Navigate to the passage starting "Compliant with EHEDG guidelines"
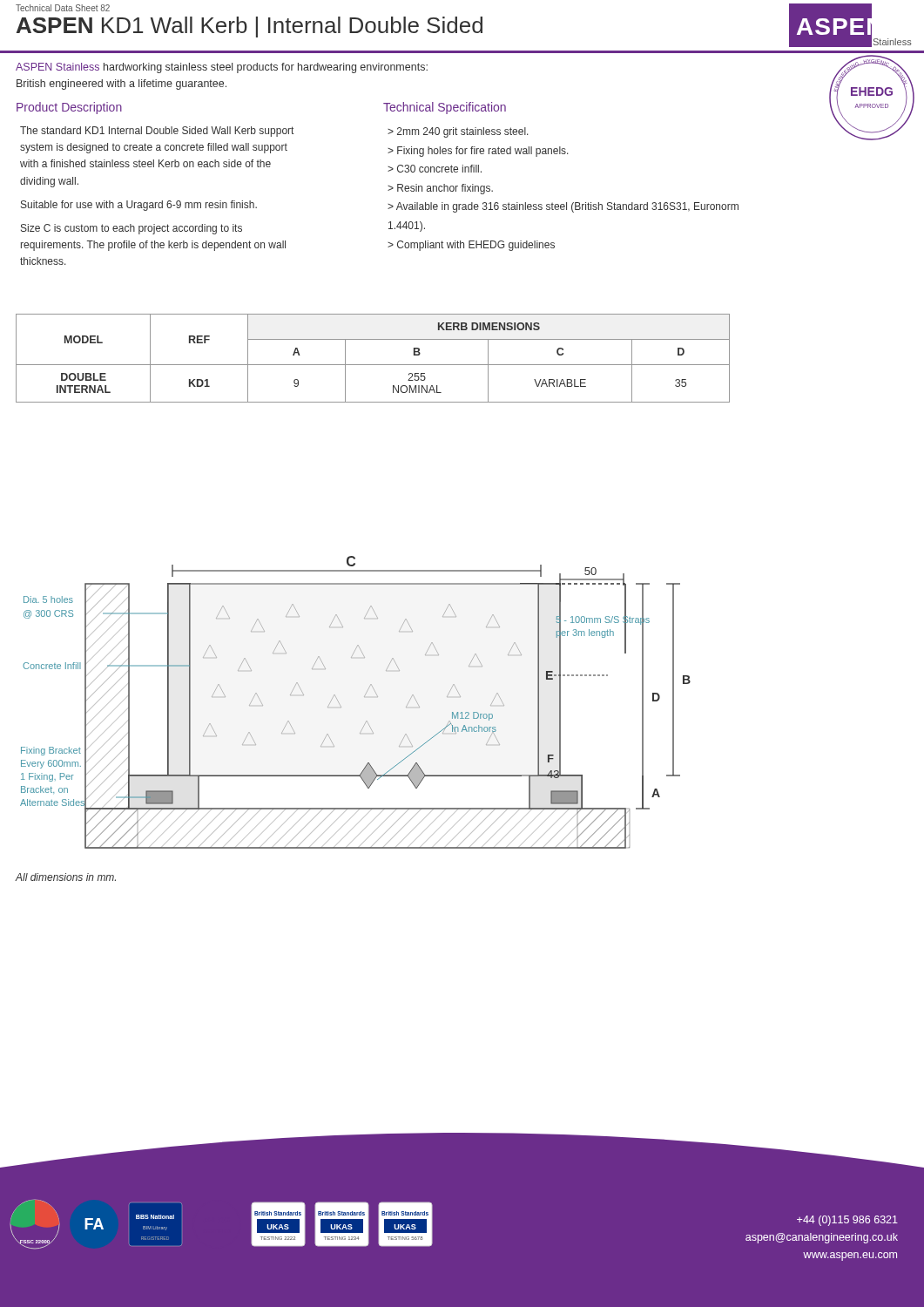The height and width of the screenshot is (1307, 924). pos(476,244)
